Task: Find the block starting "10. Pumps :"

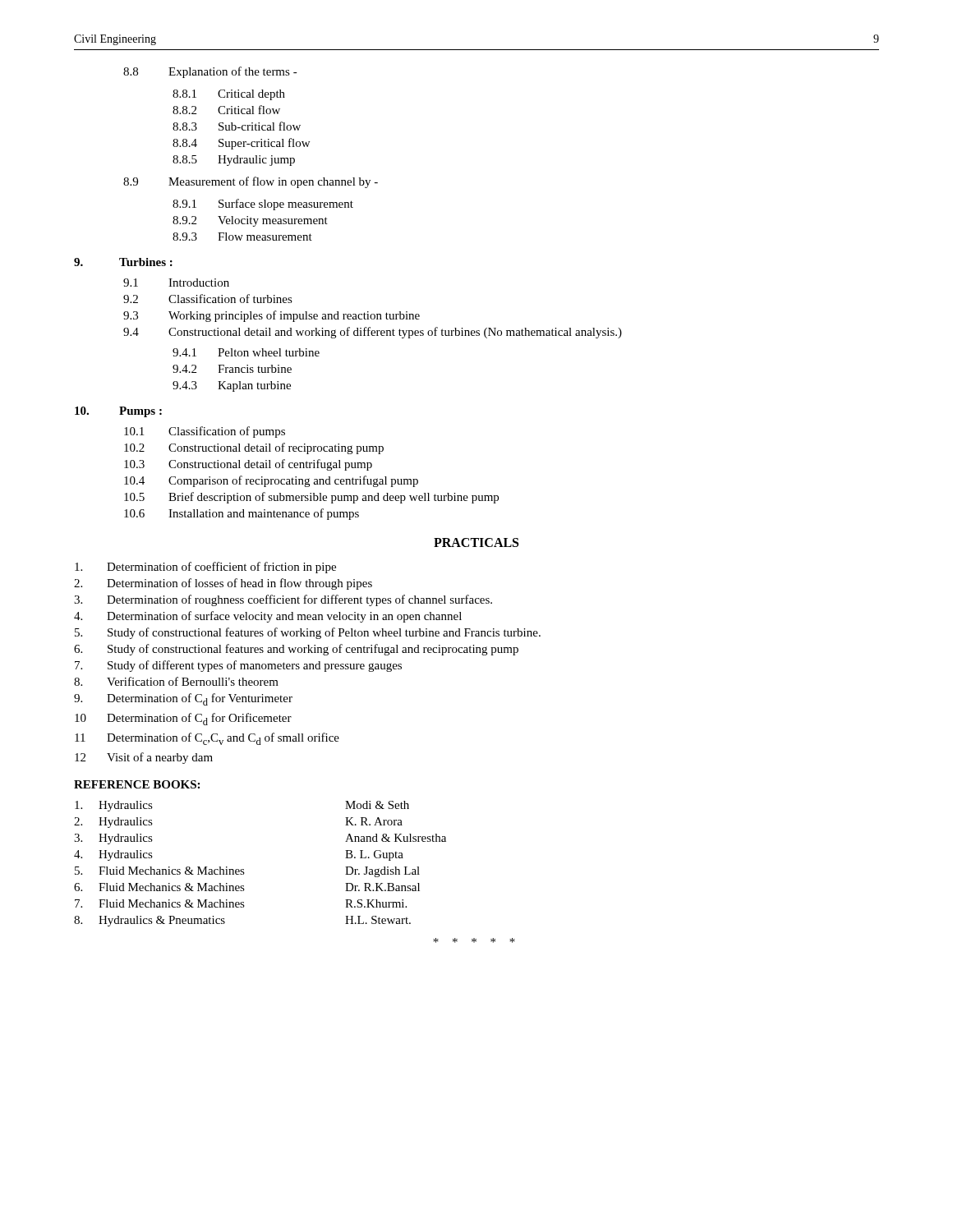Action: tap(118, 412)
